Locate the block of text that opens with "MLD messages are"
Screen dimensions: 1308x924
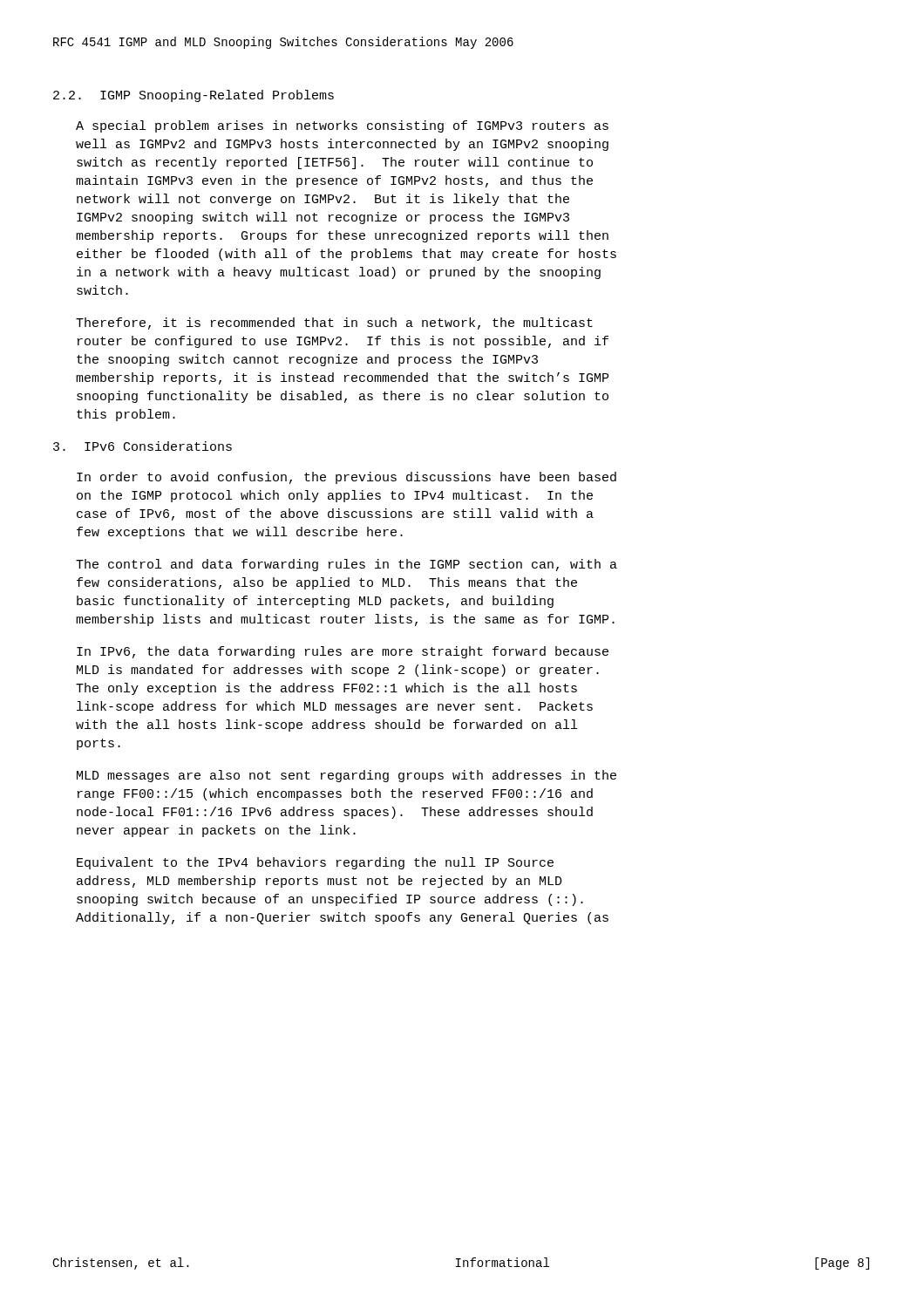(x=335, y=804)
